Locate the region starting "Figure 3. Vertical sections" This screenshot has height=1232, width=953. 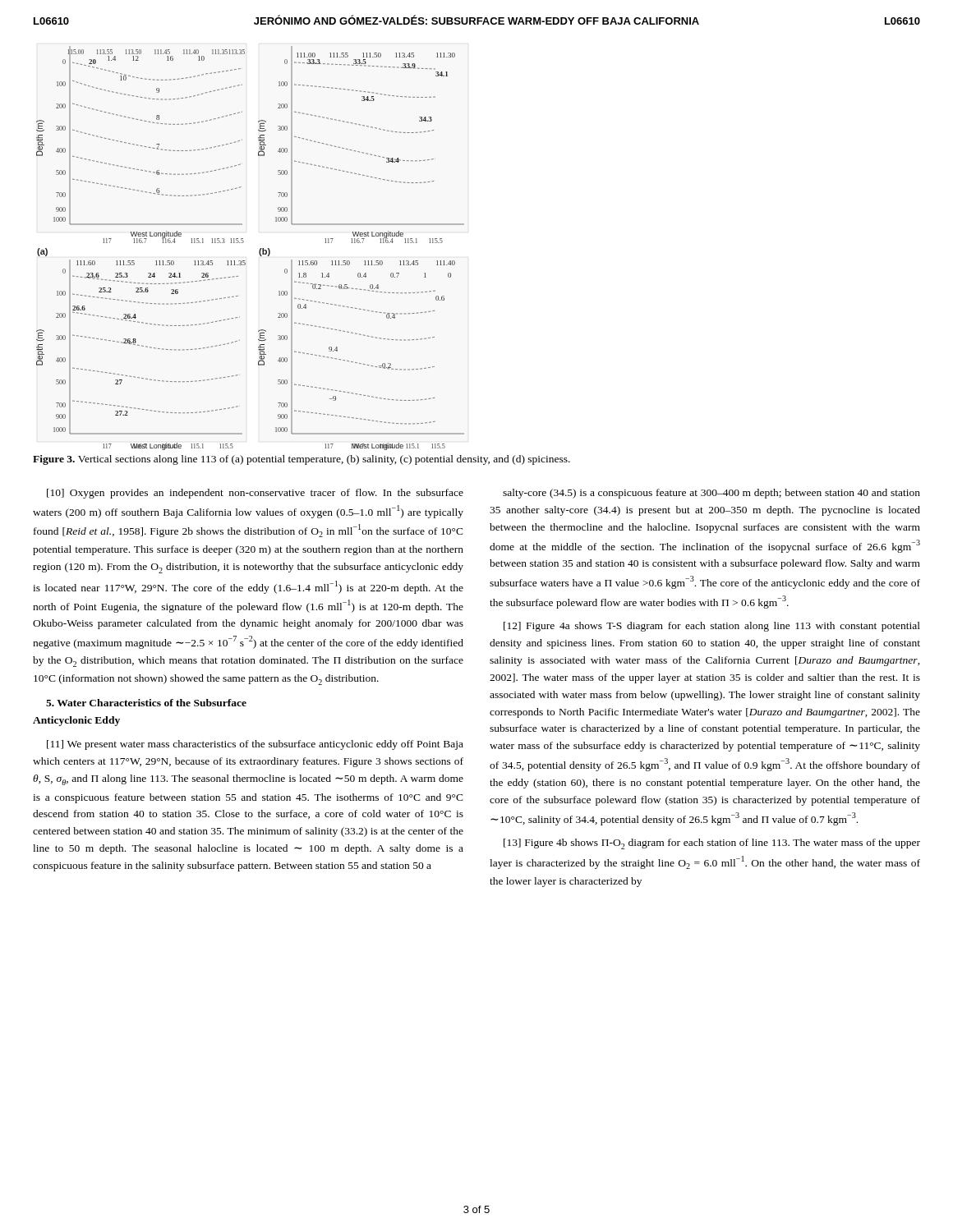pos(302,459)
